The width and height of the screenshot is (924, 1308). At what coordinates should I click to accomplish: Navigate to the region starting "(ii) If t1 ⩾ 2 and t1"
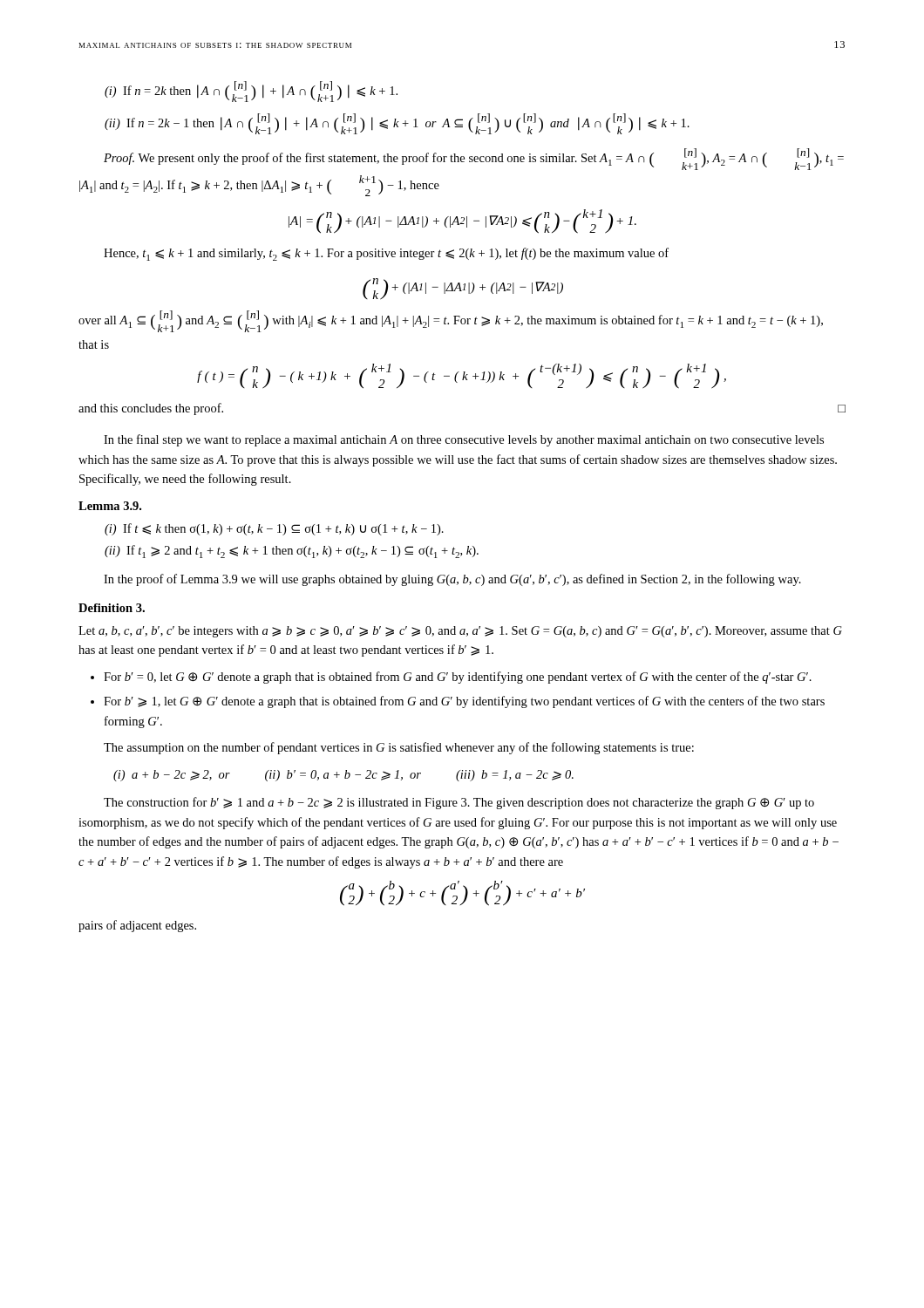tap(292, 551)
